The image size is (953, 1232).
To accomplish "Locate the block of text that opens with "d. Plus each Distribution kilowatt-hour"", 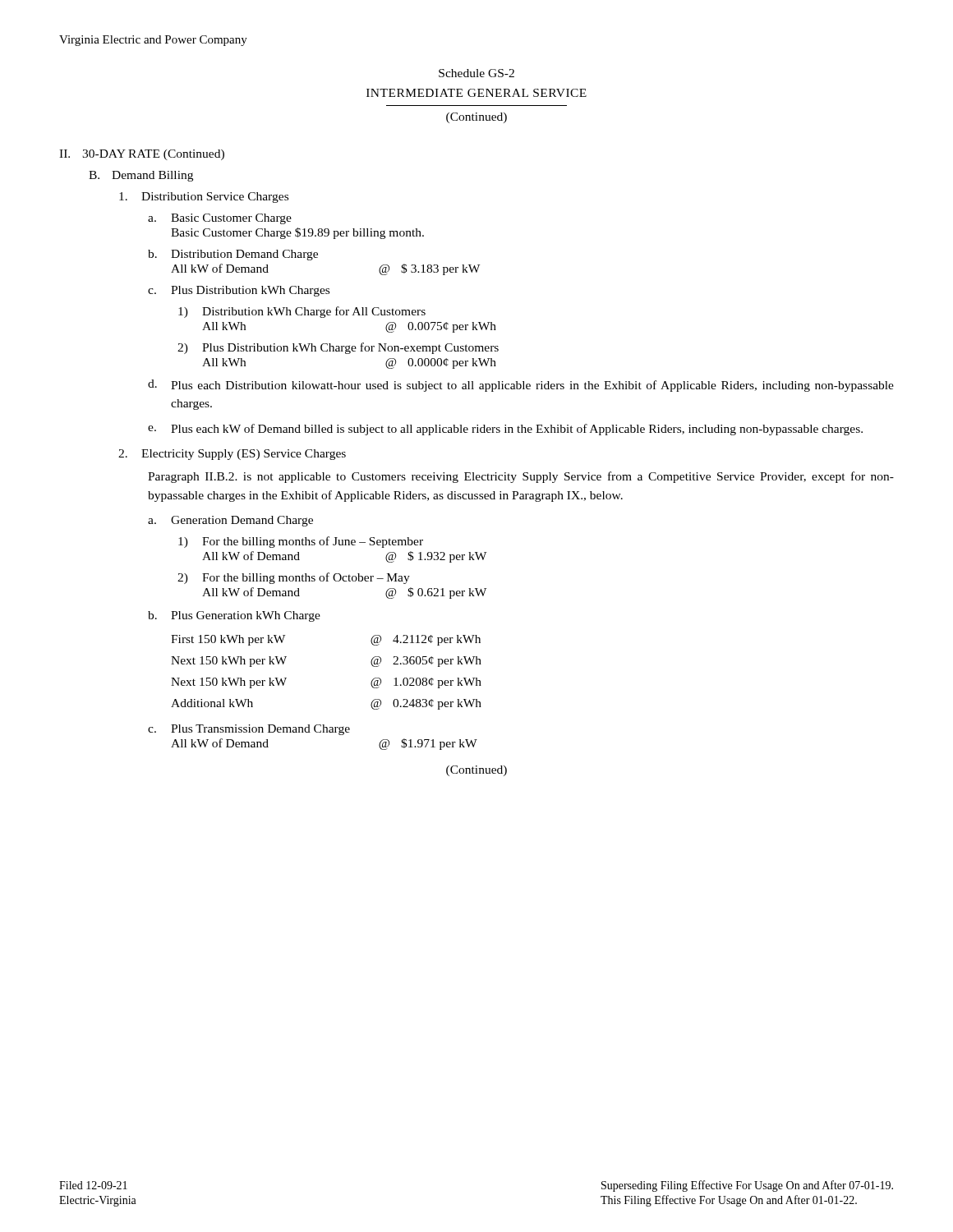I will 521,395.
